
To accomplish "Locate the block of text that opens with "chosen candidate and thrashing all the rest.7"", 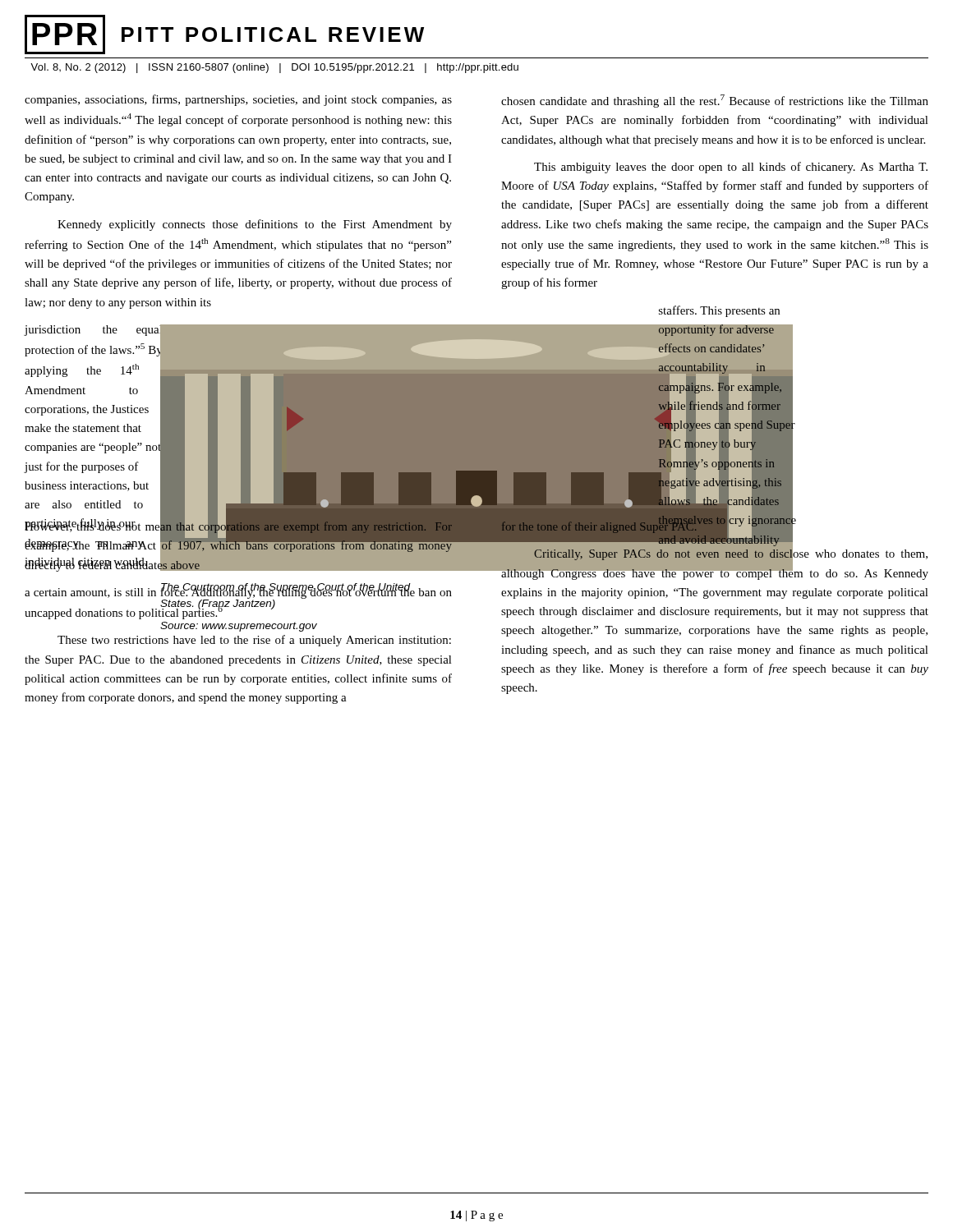I will click(715, 320).
